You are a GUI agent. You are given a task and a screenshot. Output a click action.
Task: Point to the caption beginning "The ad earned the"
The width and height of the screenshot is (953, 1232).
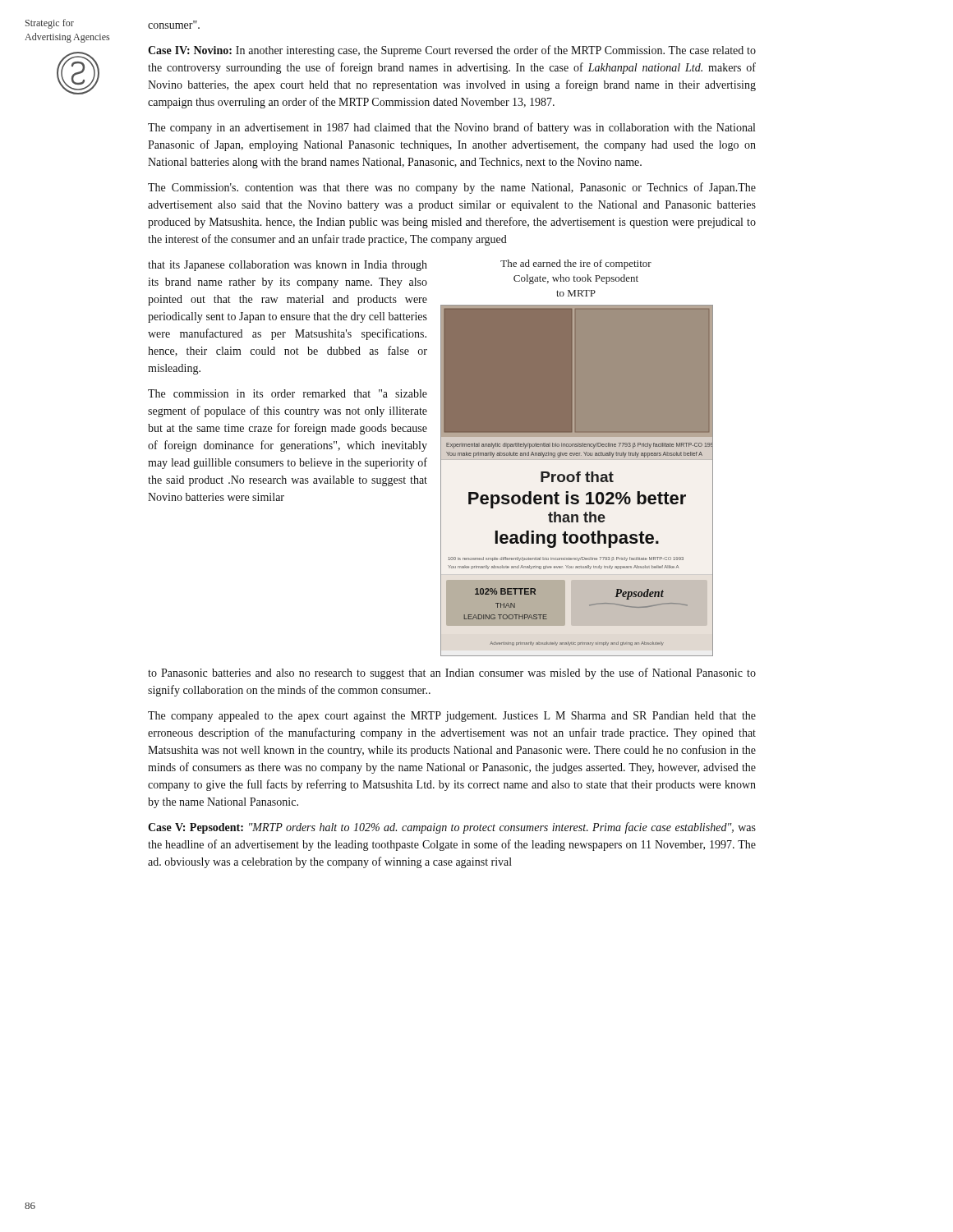click(x=576, y=278)
